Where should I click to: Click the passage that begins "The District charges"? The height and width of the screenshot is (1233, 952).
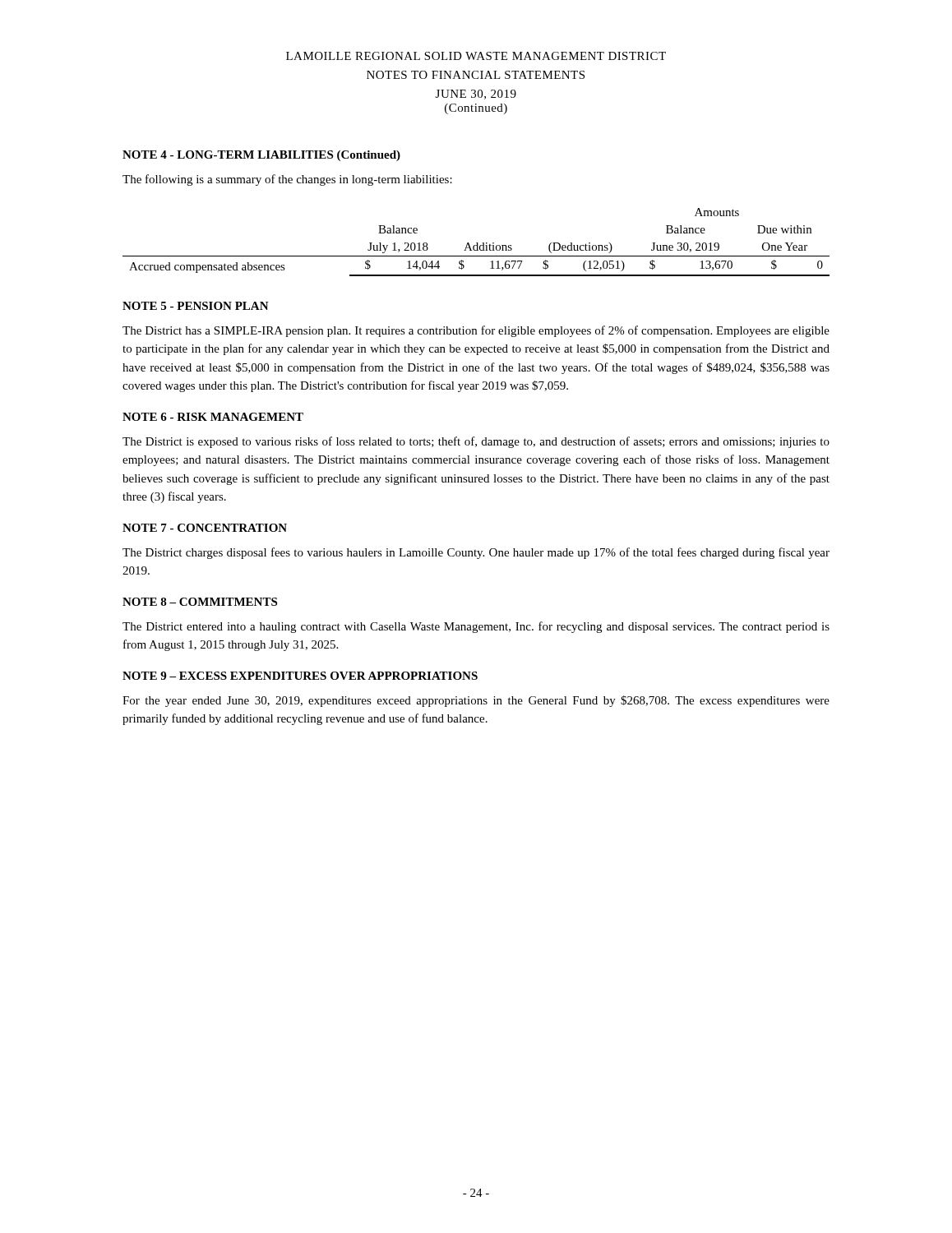[x=476, y=561]
